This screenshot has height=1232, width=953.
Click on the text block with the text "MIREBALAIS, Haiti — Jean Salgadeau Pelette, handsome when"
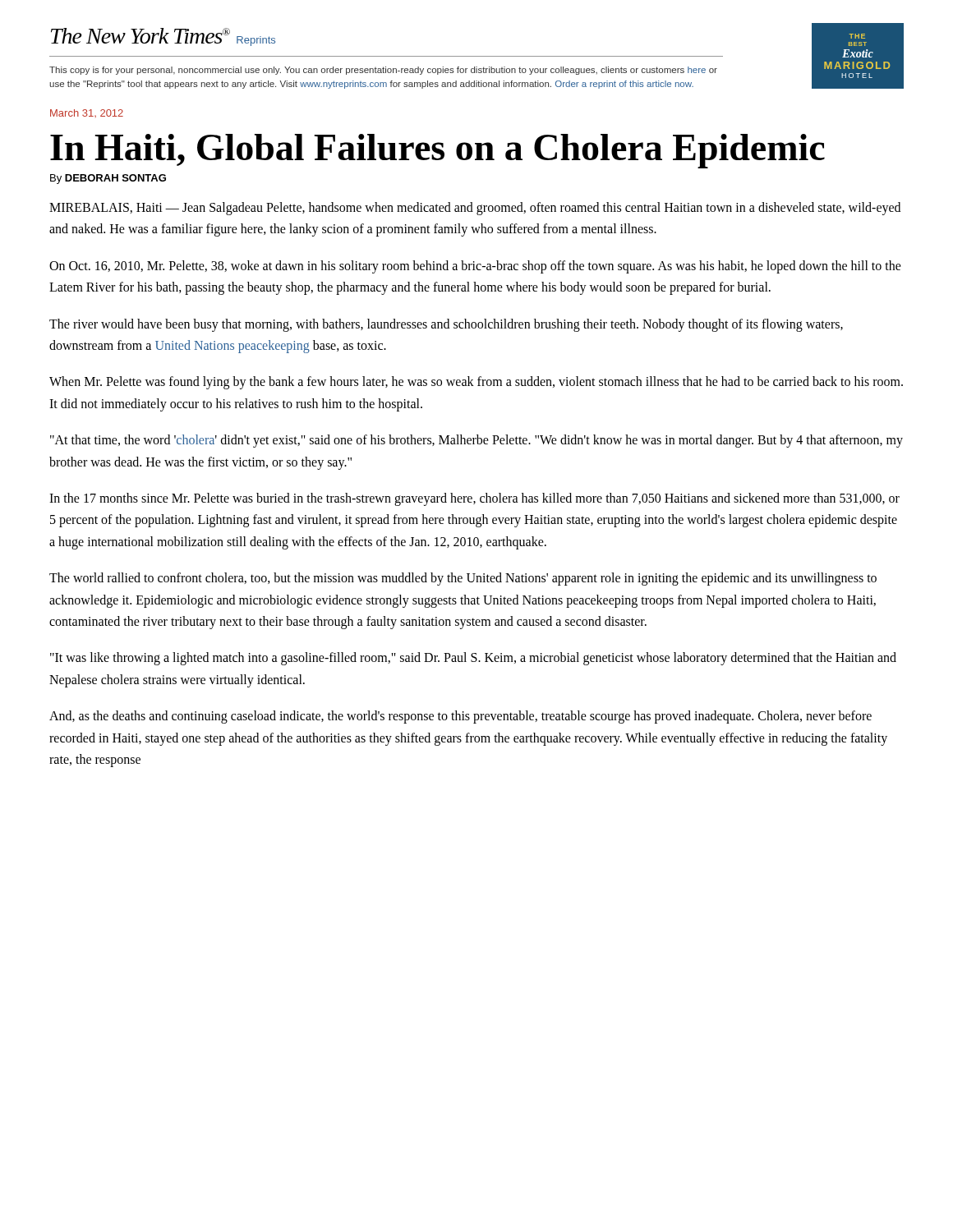(x=475, y=218)
